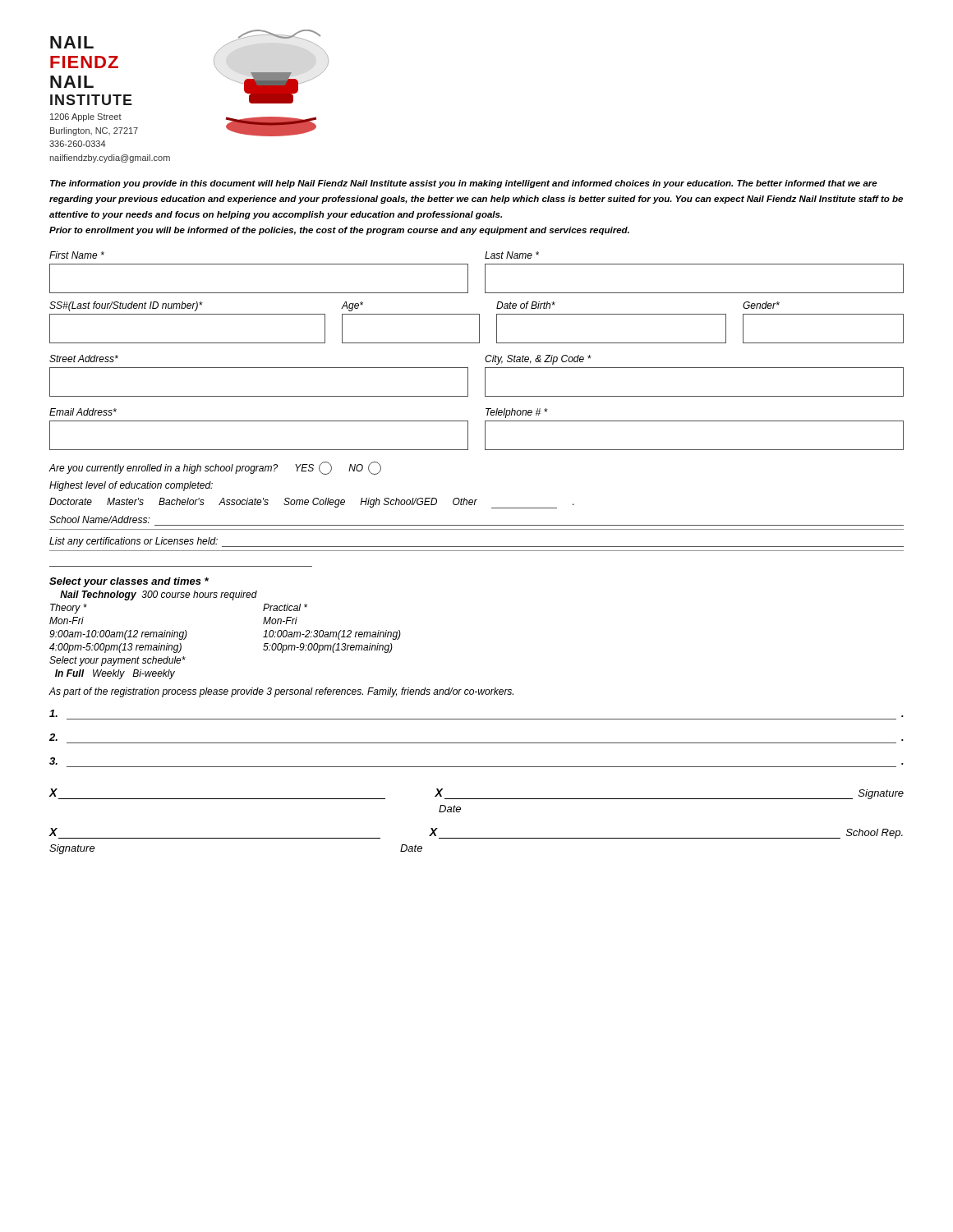Find "Nail Technology 300 course hours required" on this page
Viewport: 953px width, 1232px height.
tap(153, 595)
